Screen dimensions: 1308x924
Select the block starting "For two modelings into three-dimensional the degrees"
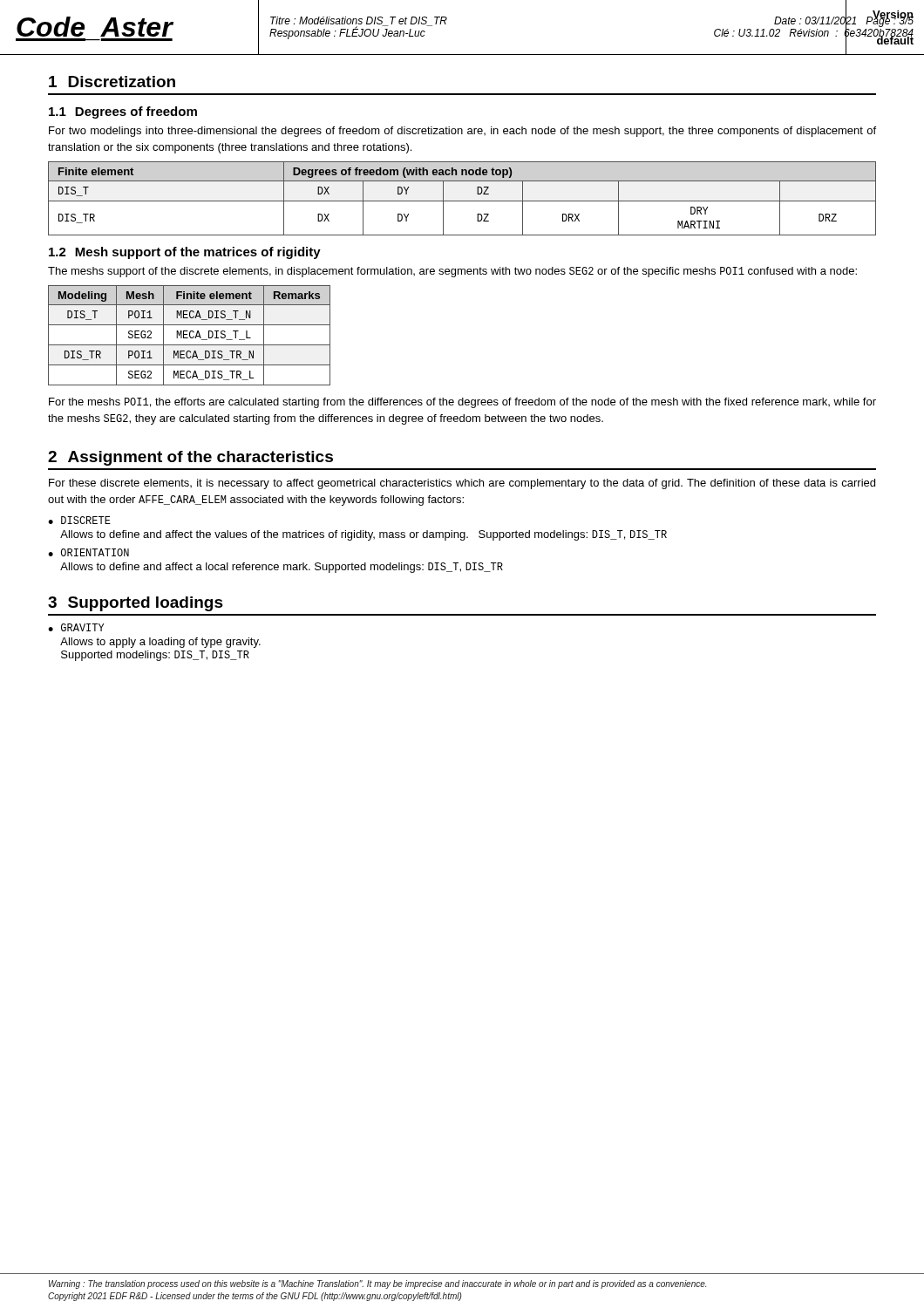click(x=462, y=139)
